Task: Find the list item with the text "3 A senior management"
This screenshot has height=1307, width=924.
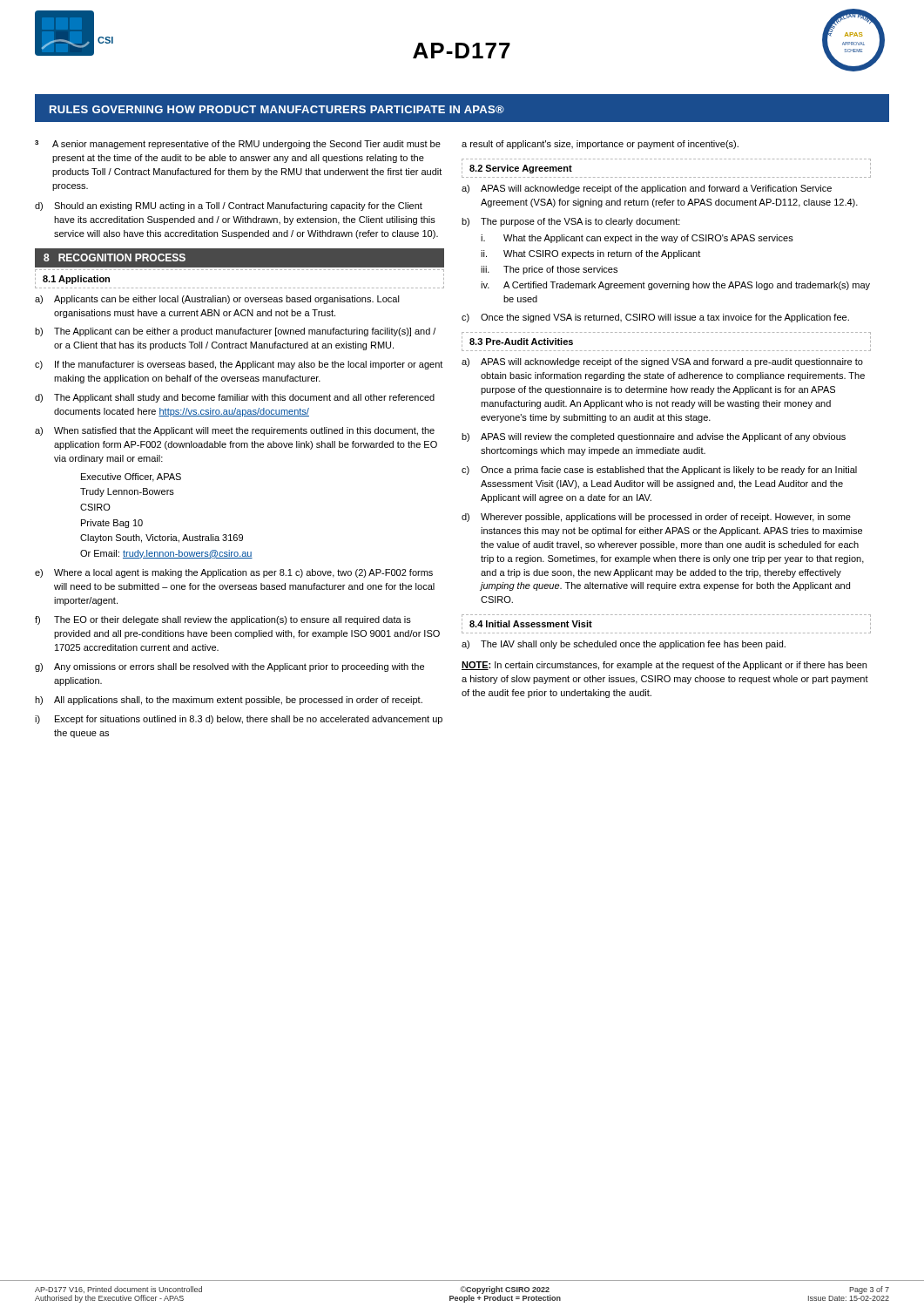Action: (240, 165)
